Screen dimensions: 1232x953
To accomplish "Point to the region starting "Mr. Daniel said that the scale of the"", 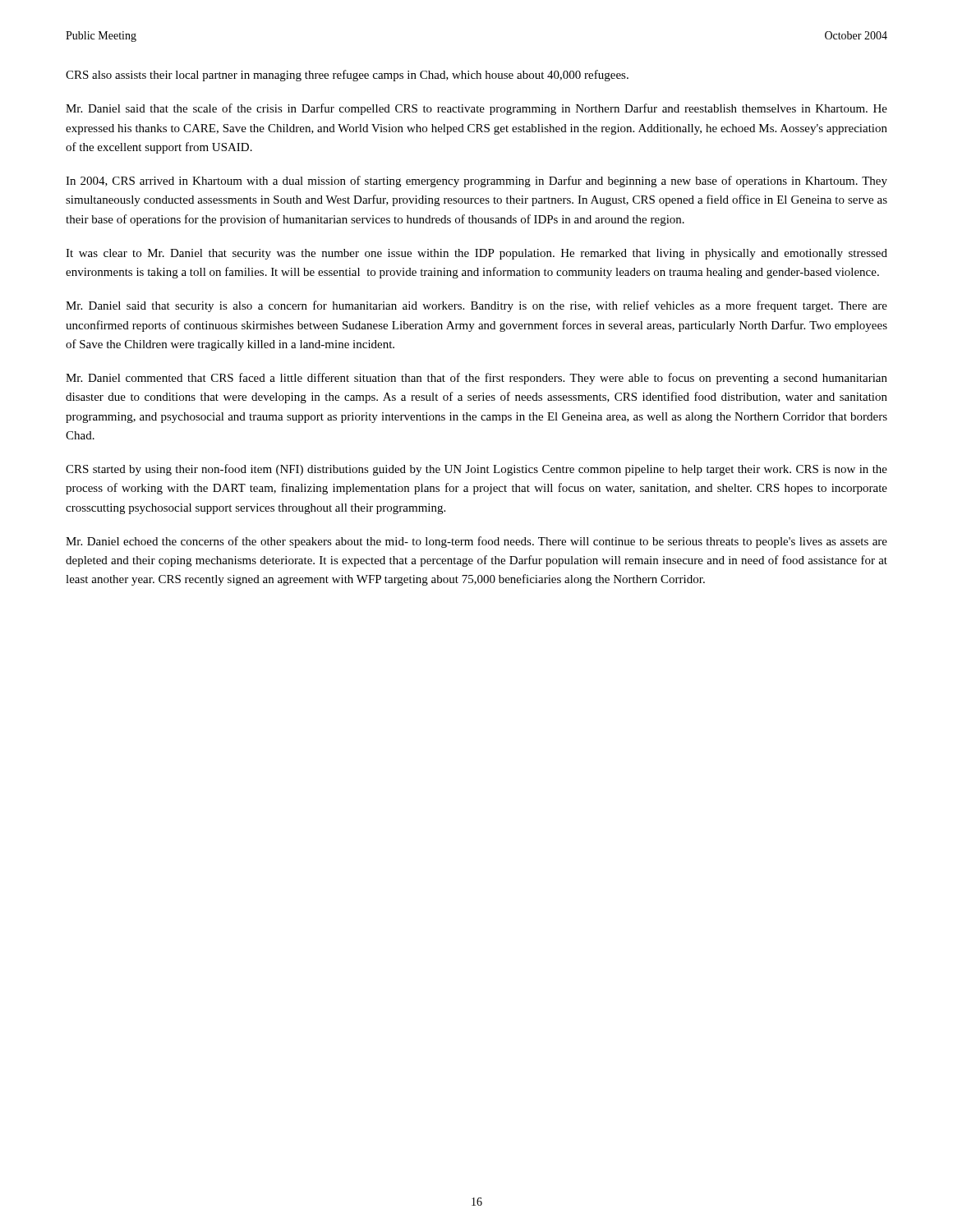I will click(x=476, y=128).
